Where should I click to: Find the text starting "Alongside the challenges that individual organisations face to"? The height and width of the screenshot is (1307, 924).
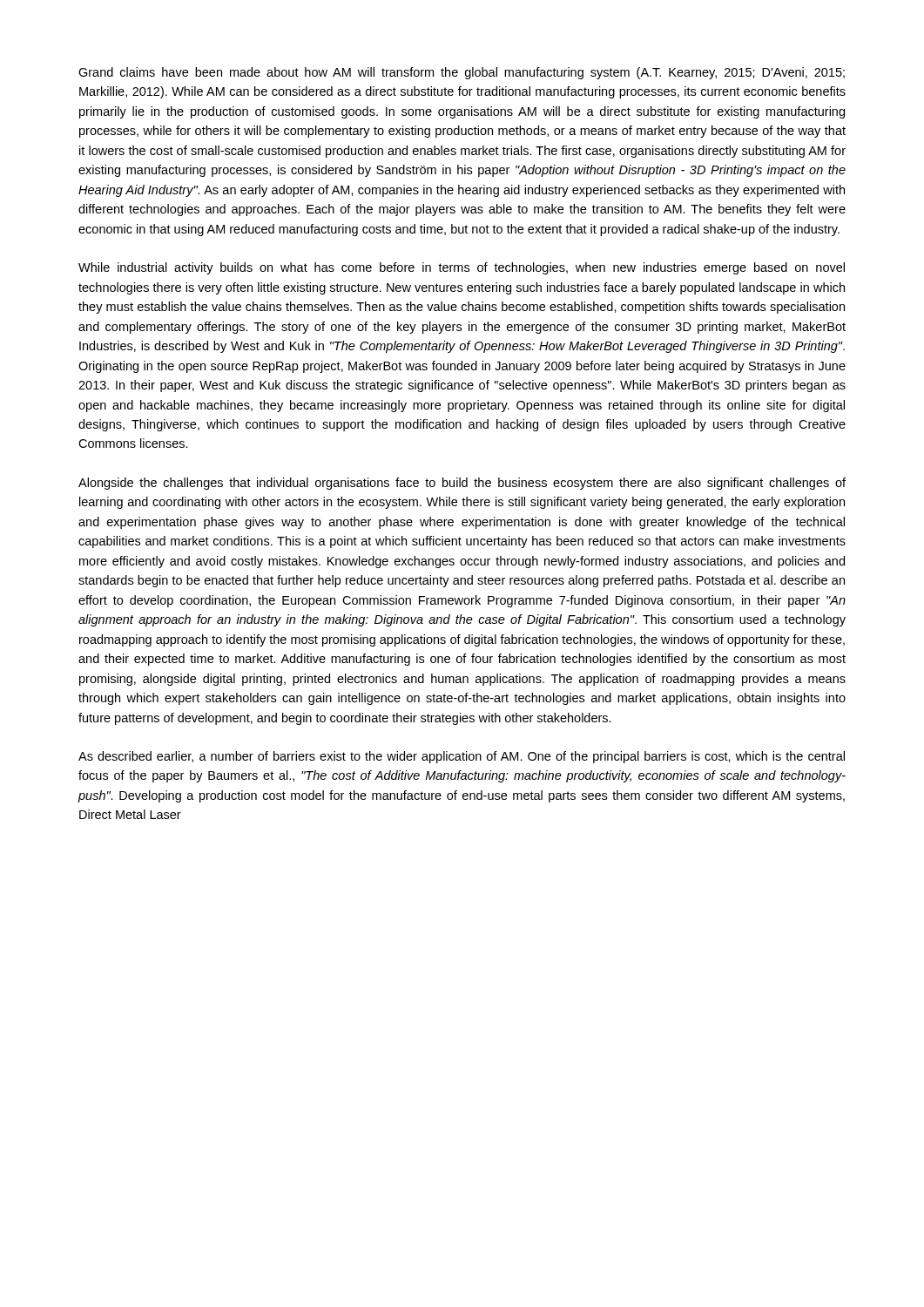tap(462, 600)
